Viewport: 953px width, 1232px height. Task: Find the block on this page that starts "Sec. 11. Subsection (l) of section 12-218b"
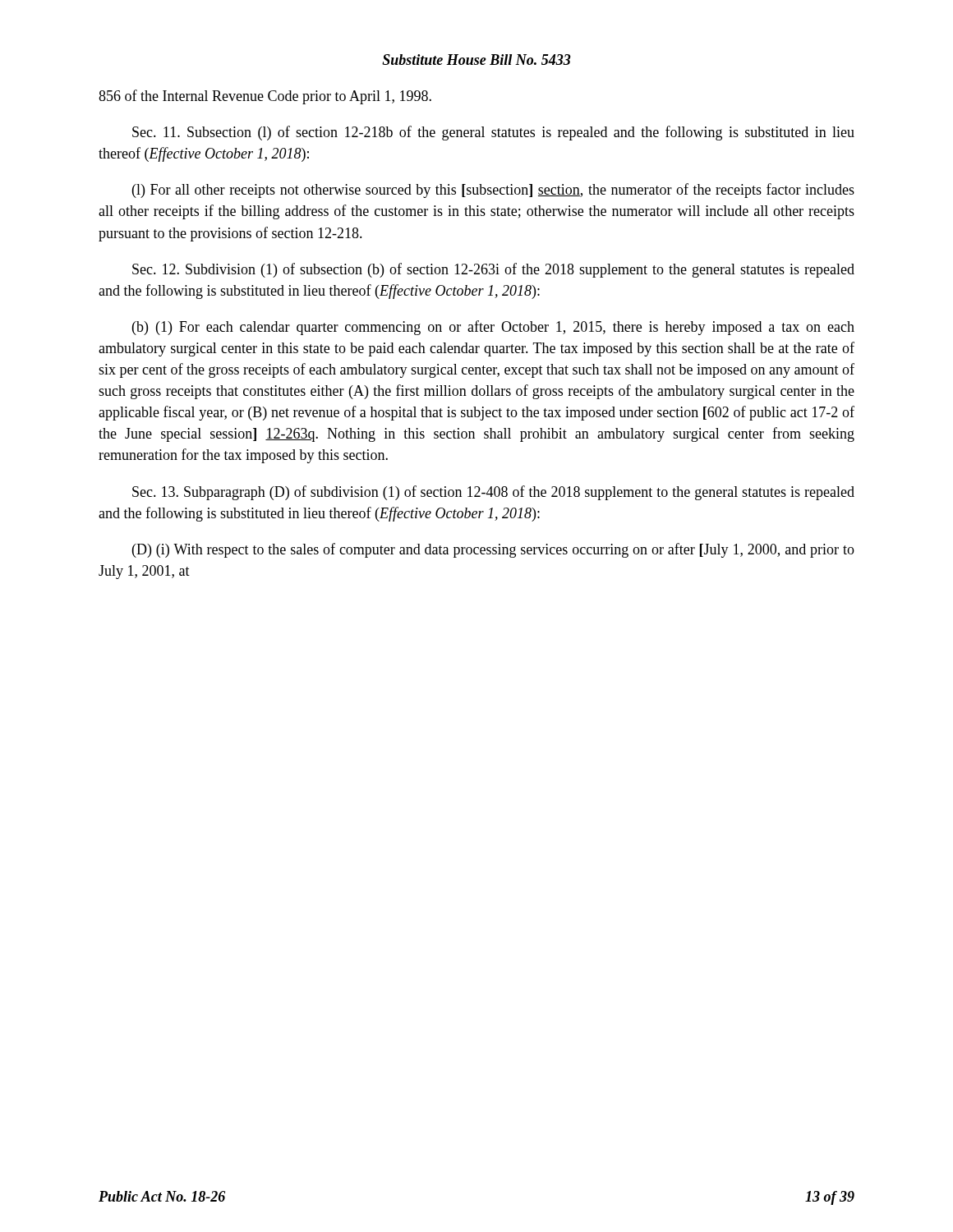click(476, 143)
